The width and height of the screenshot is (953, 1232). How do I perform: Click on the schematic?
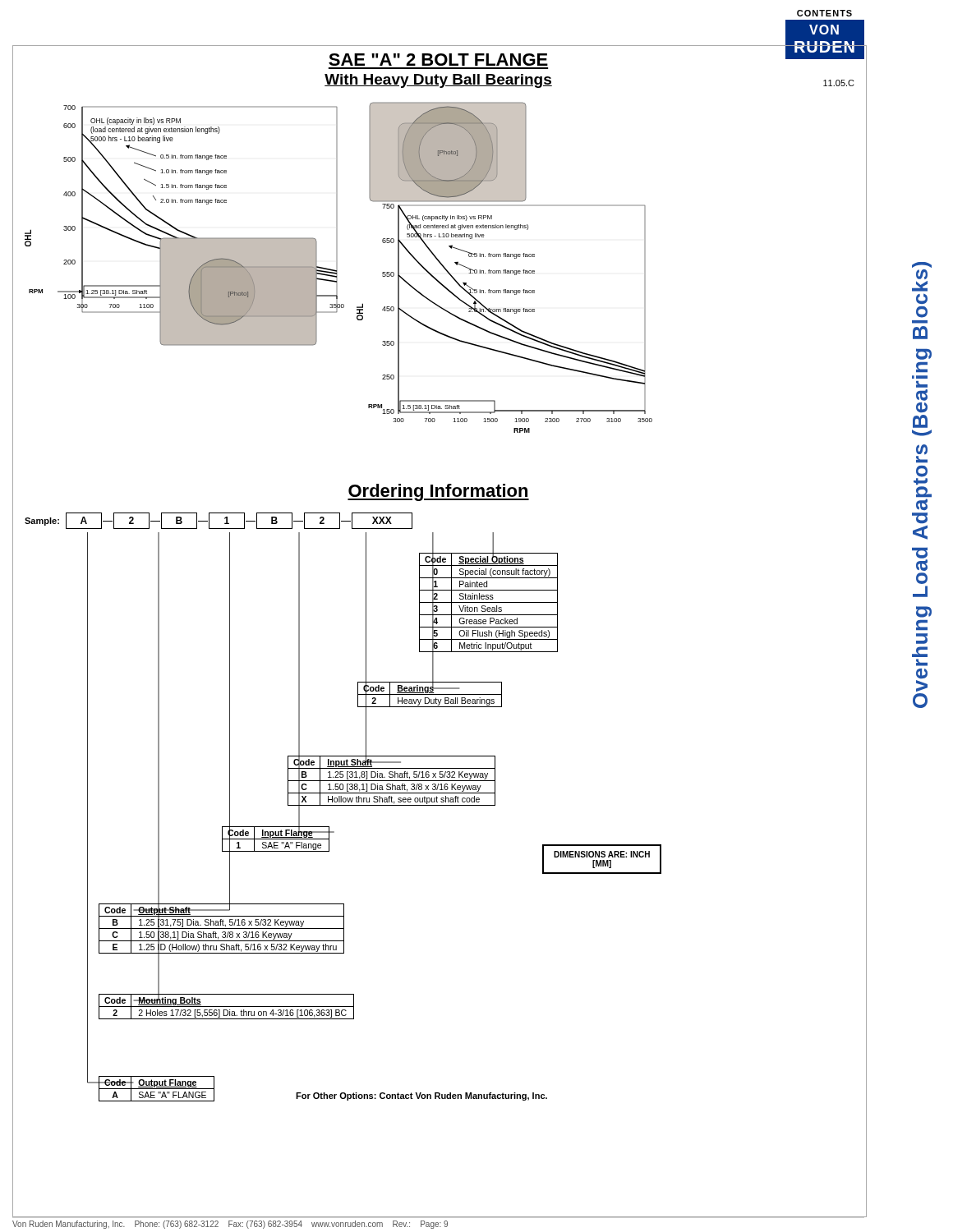[x=439, y=844]
